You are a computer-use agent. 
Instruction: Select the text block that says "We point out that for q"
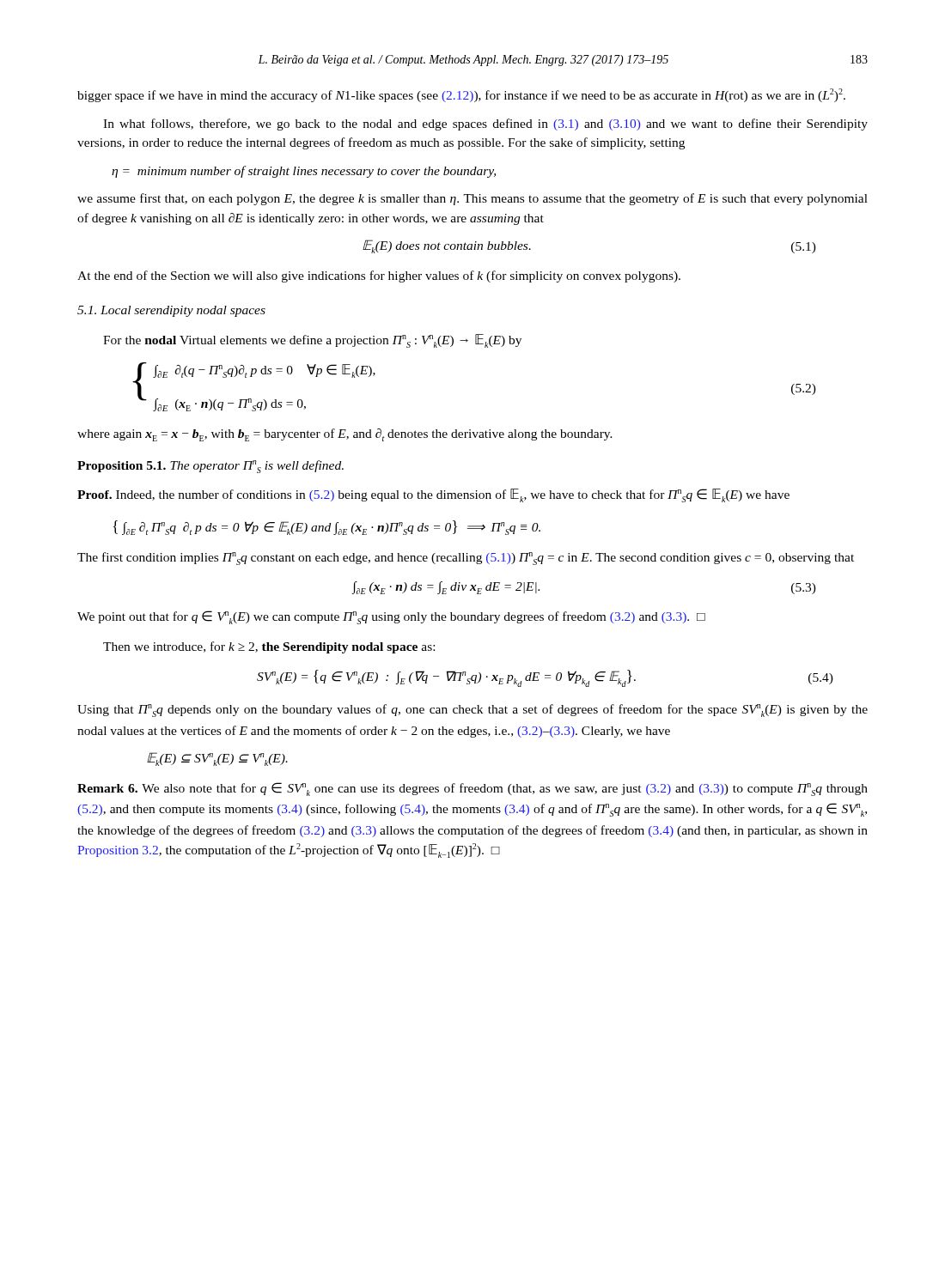(391, 617)
